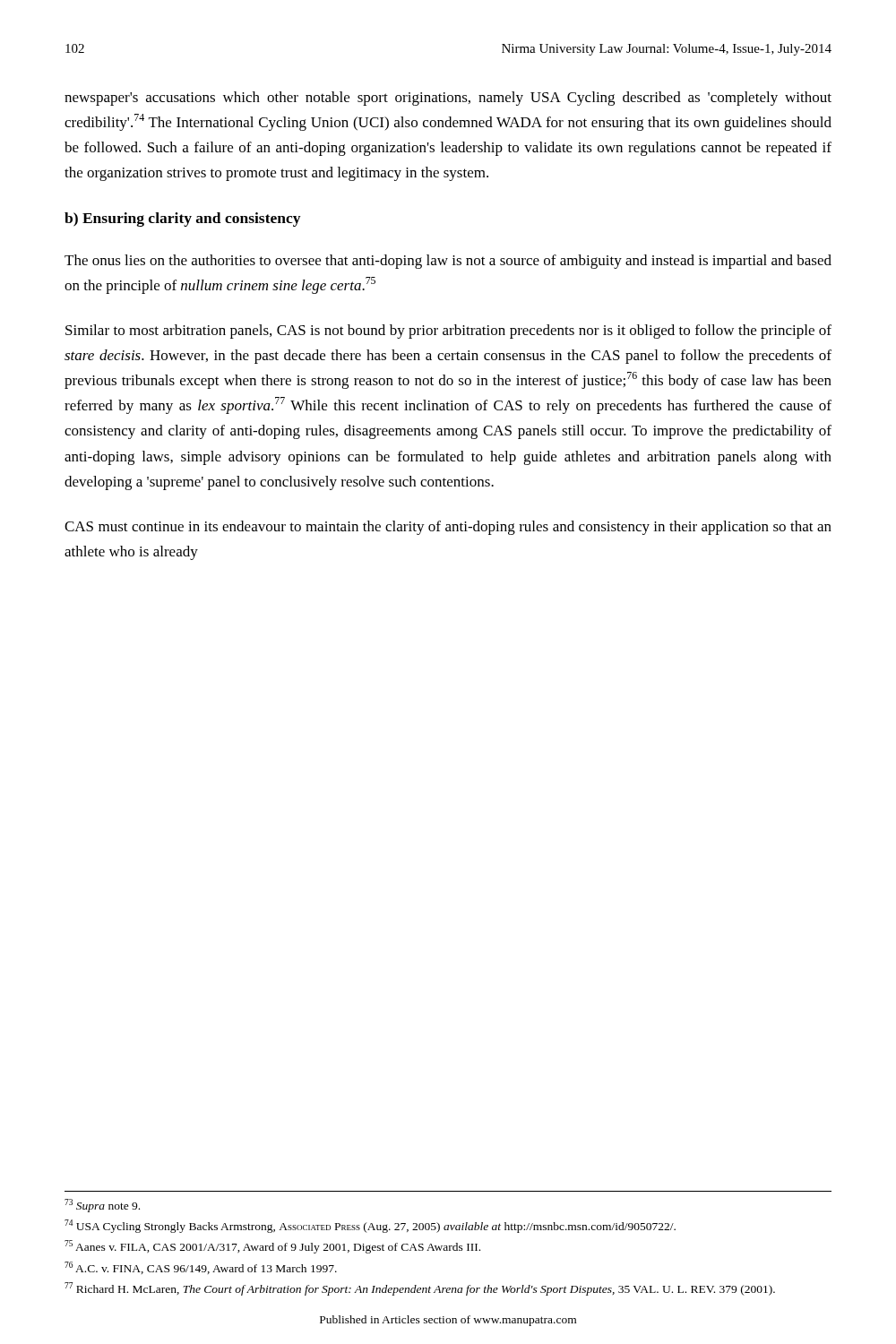Select the element starting "76 A.C. v. FINA, CAS 96/149,"

(x=201, y=1267)
